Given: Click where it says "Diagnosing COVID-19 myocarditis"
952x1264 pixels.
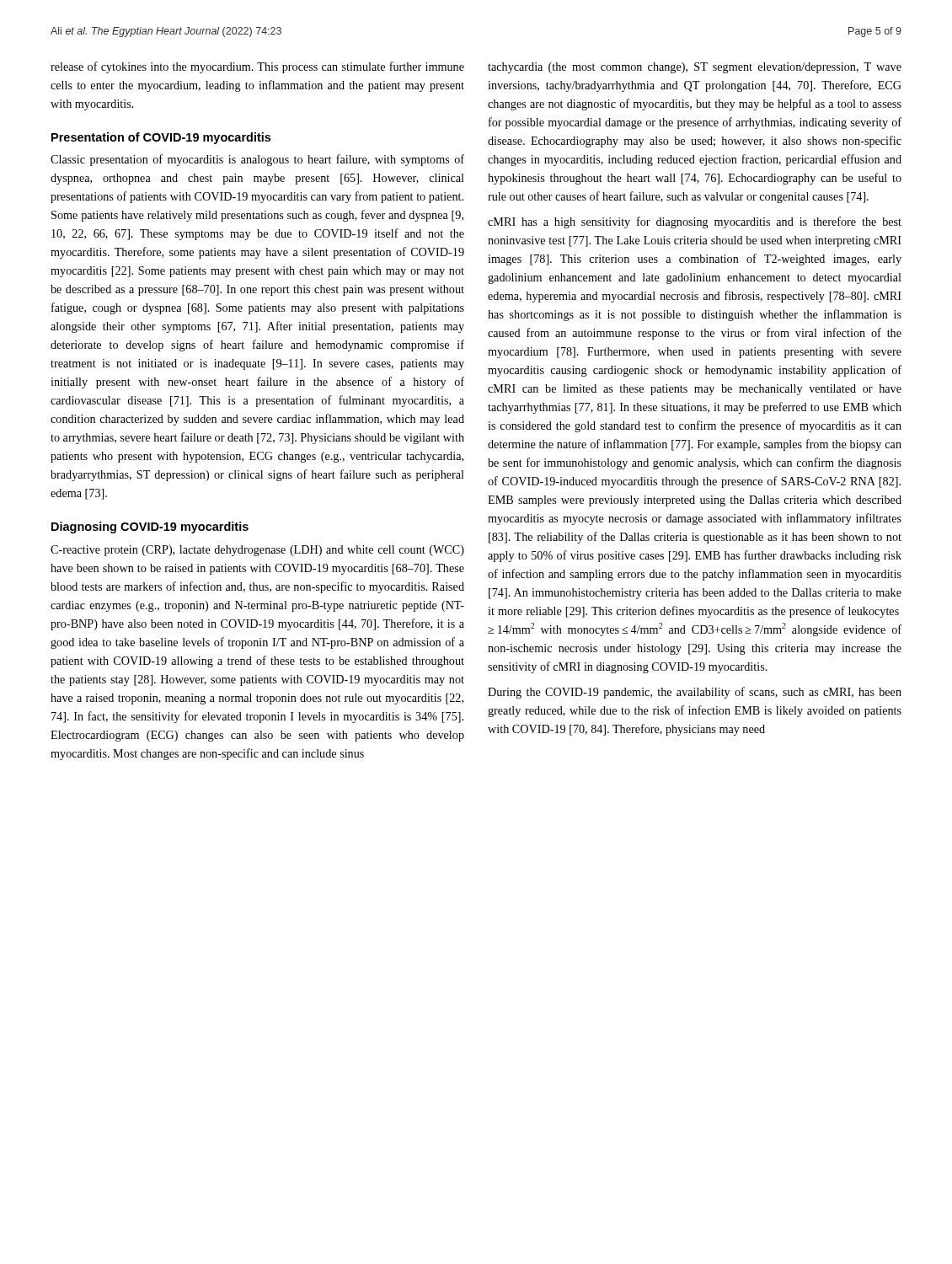Looking at the screenshot, I should 150,527.
